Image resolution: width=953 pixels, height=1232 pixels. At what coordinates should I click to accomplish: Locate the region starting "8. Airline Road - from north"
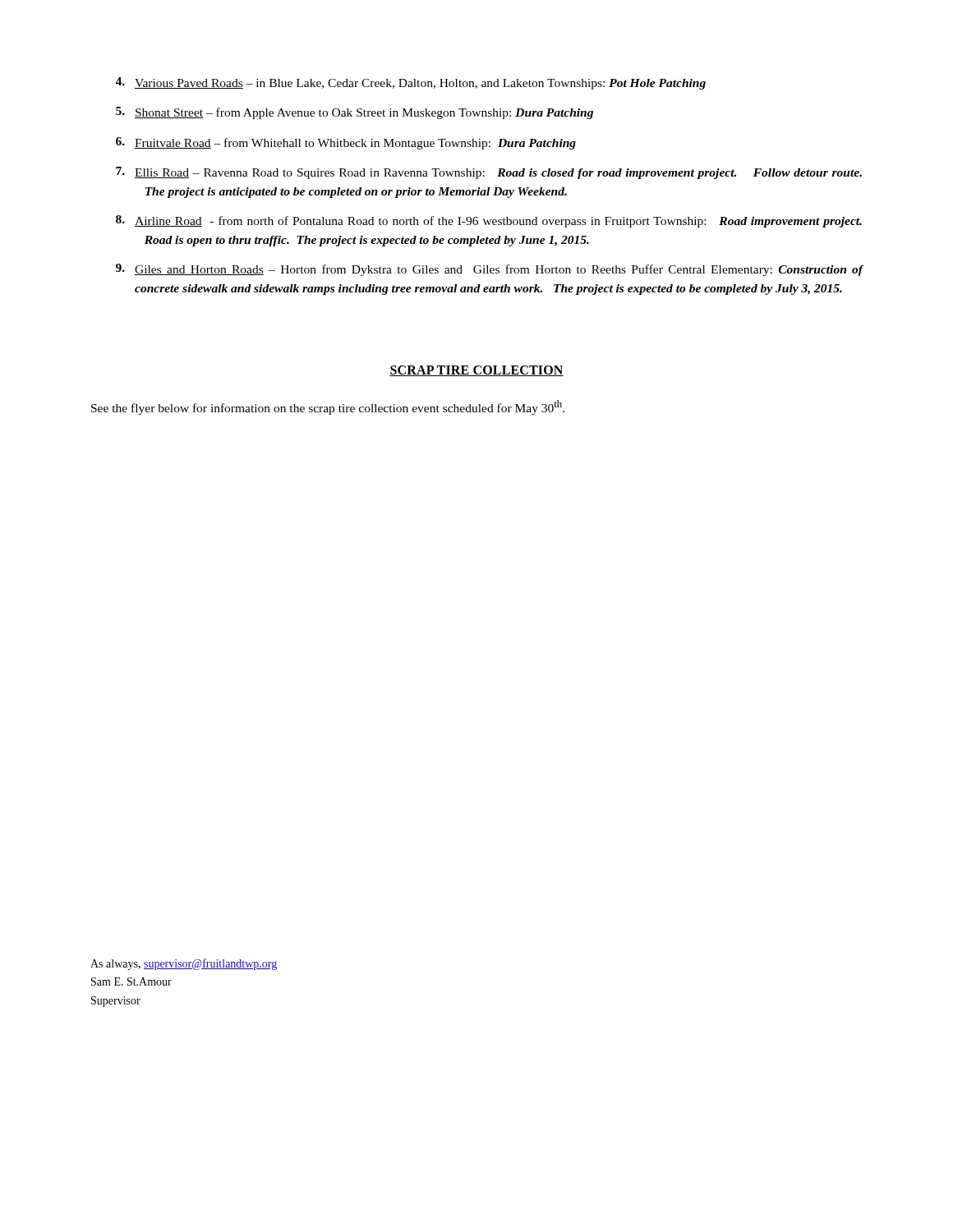click(476, 231)
